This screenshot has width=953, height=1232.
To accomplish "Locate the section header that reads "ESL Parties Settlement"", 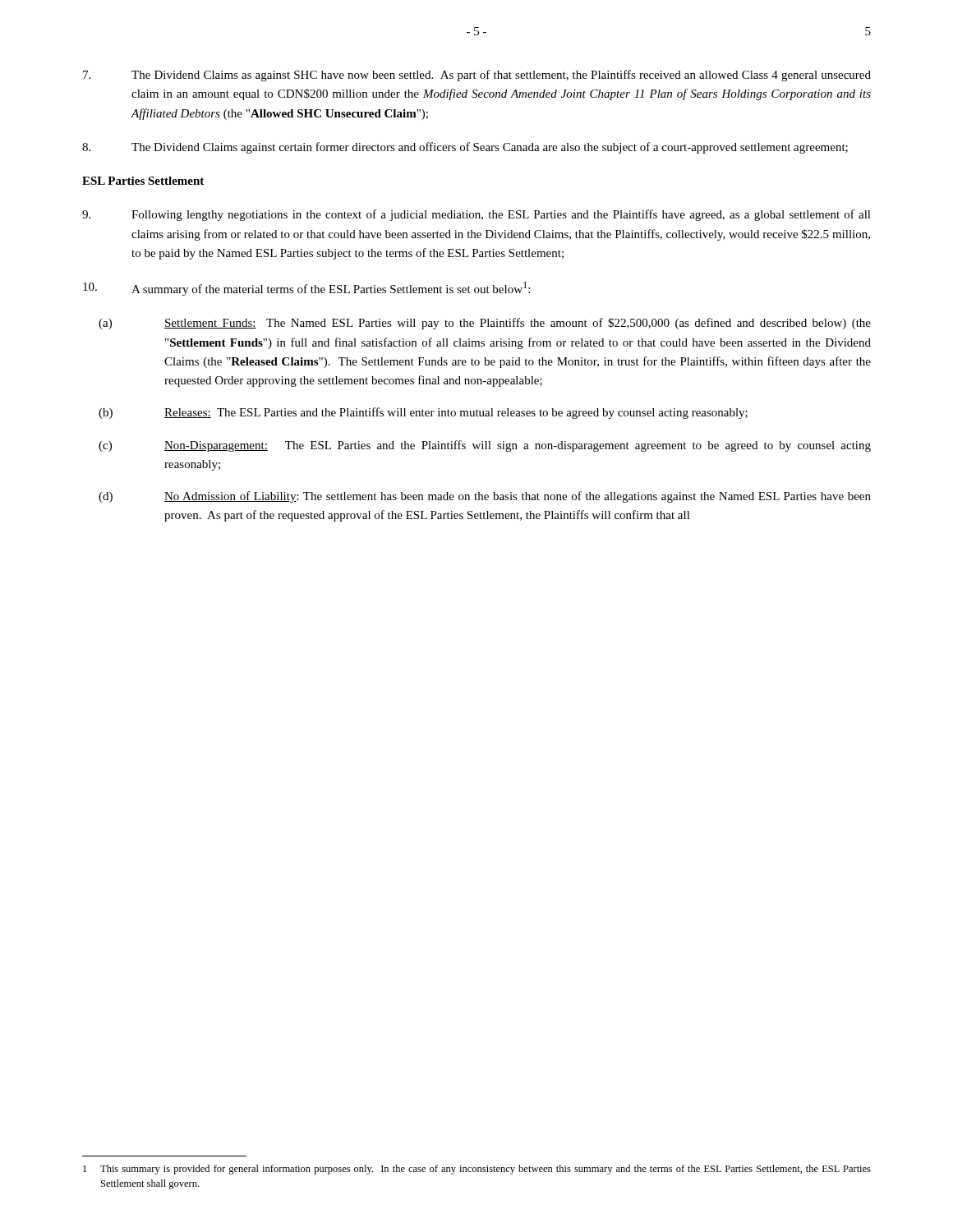I will (143, 181).
